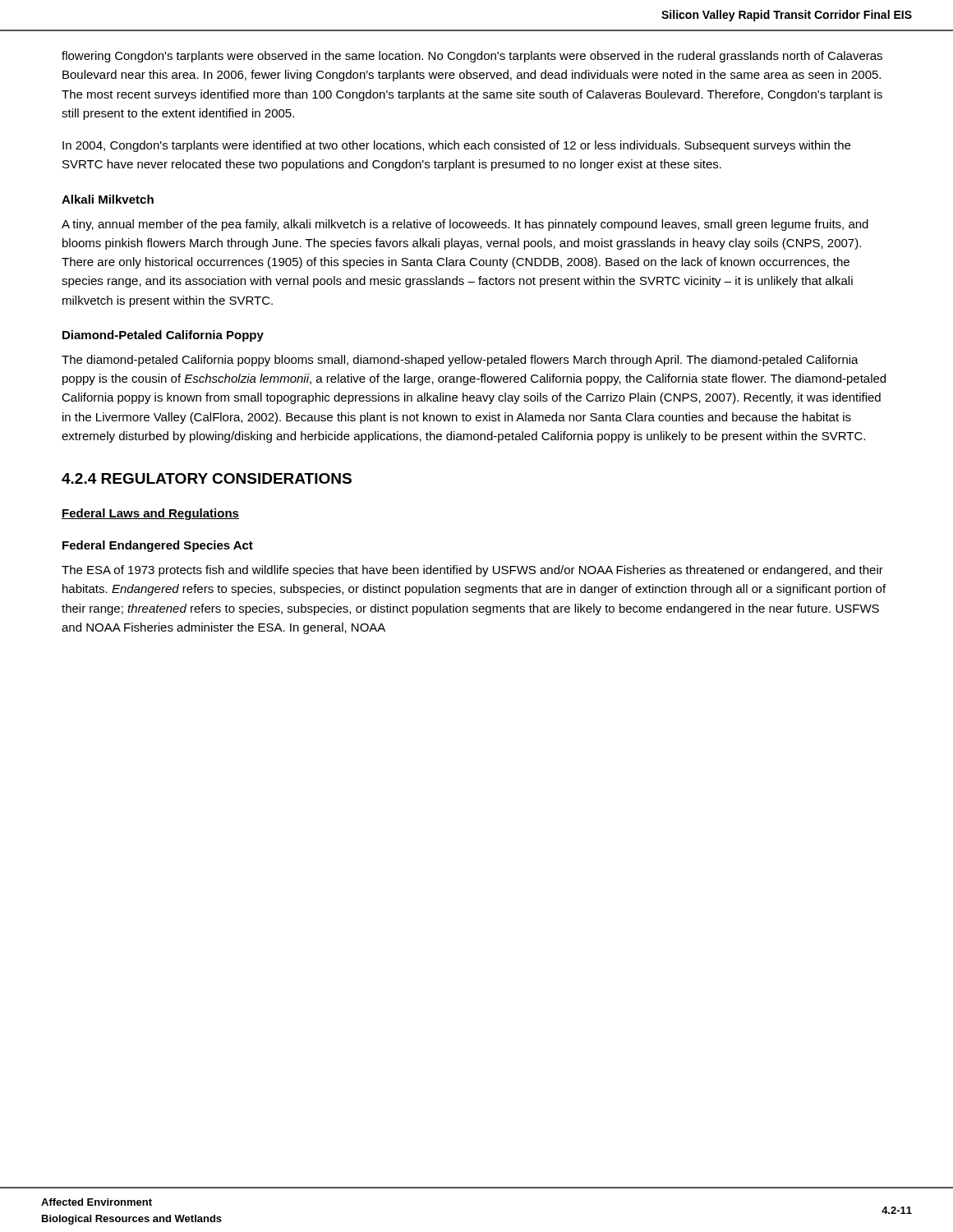Viewport: 953px width, 1232px height.
Task: Click where it says "Federal Endangered Species Act"
Action: pyautogui.click(x=157, y=545)
